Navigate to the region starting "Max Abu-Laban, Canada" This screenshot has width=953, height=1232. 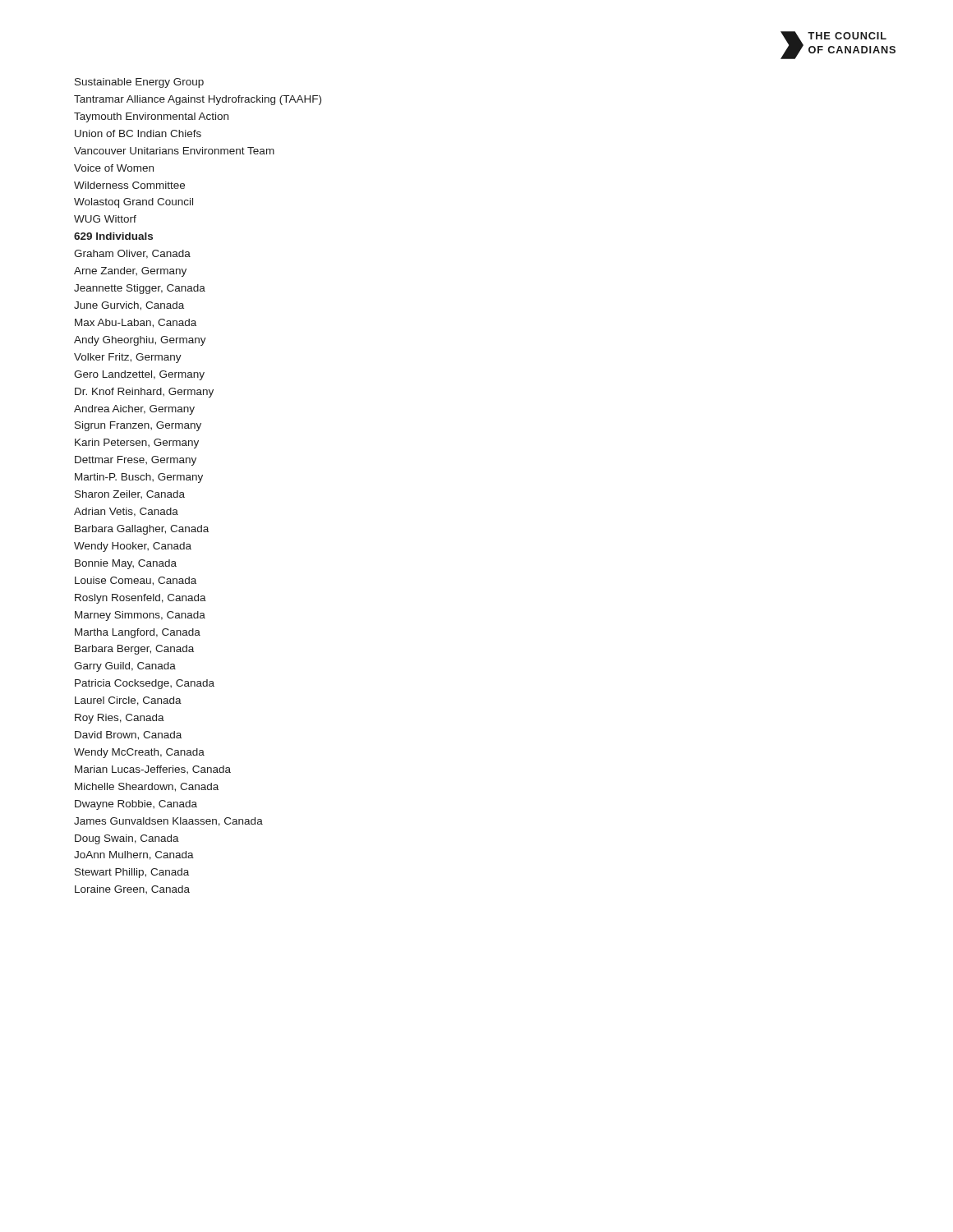(x=135, y=322)
